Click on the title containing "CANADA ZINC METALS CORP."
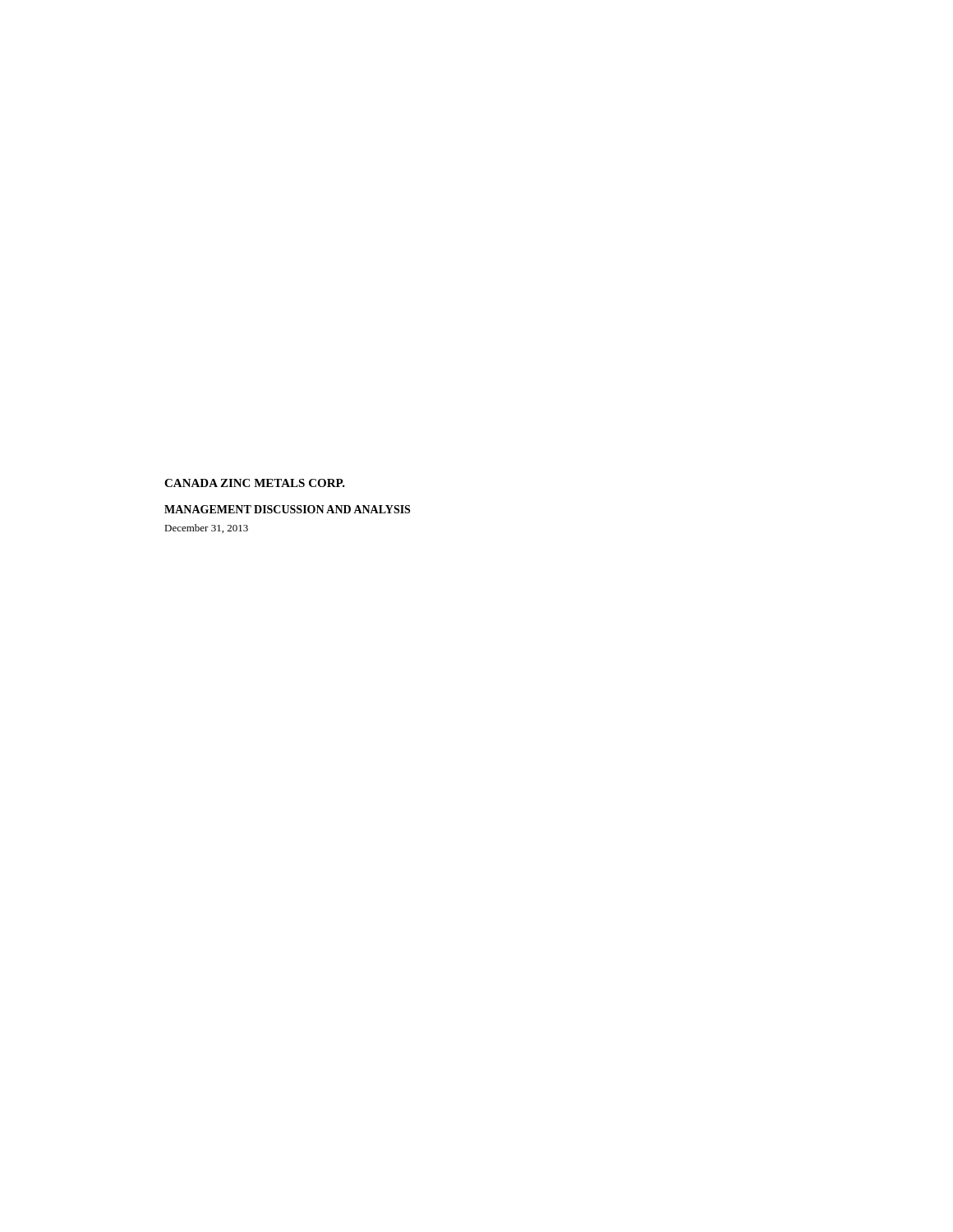Viewport: 953px width, 1232px height. (x=255, y=483)
